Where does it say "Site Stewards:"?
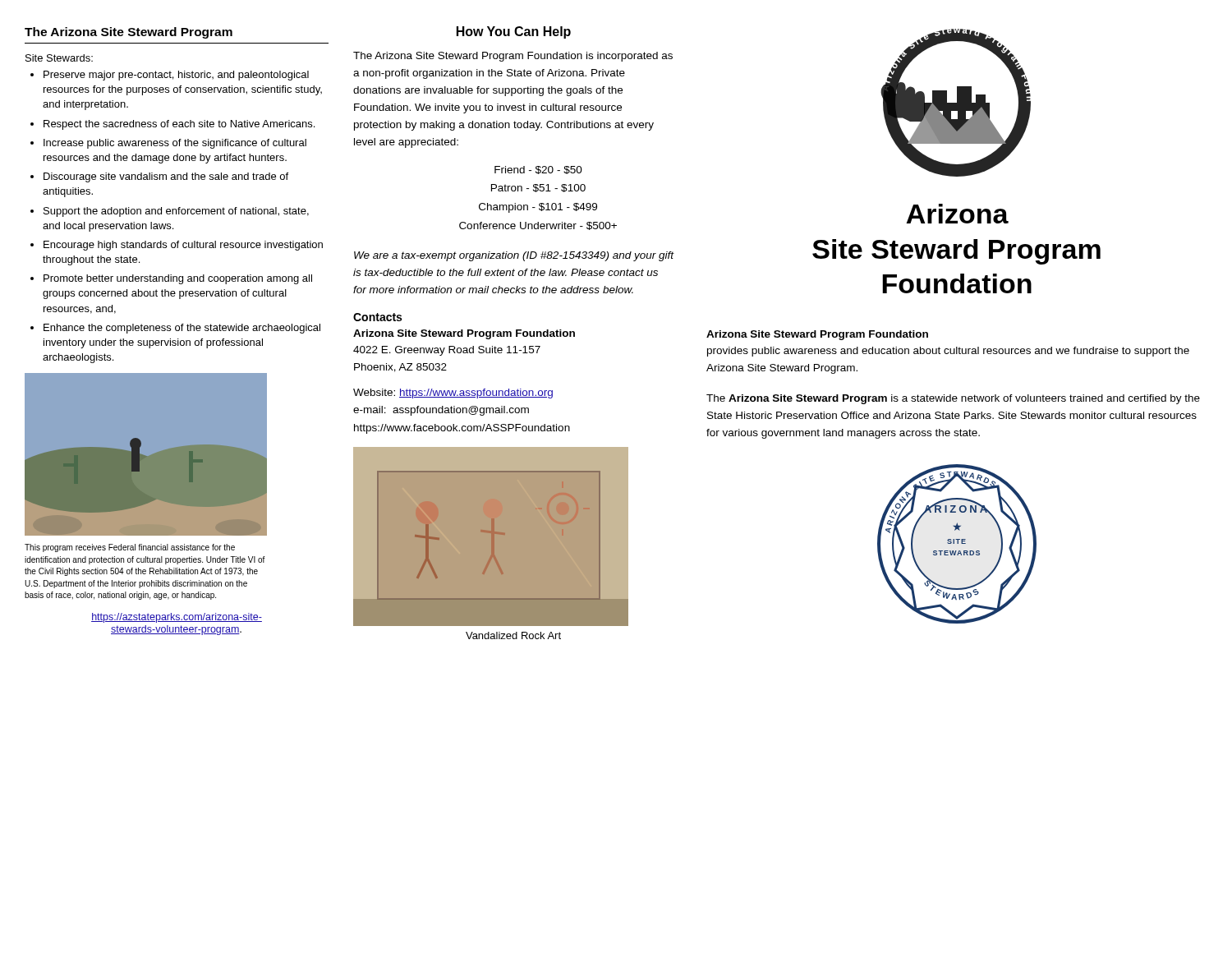The width and height of the screenshot is (1232, 953). click(59, 58)
